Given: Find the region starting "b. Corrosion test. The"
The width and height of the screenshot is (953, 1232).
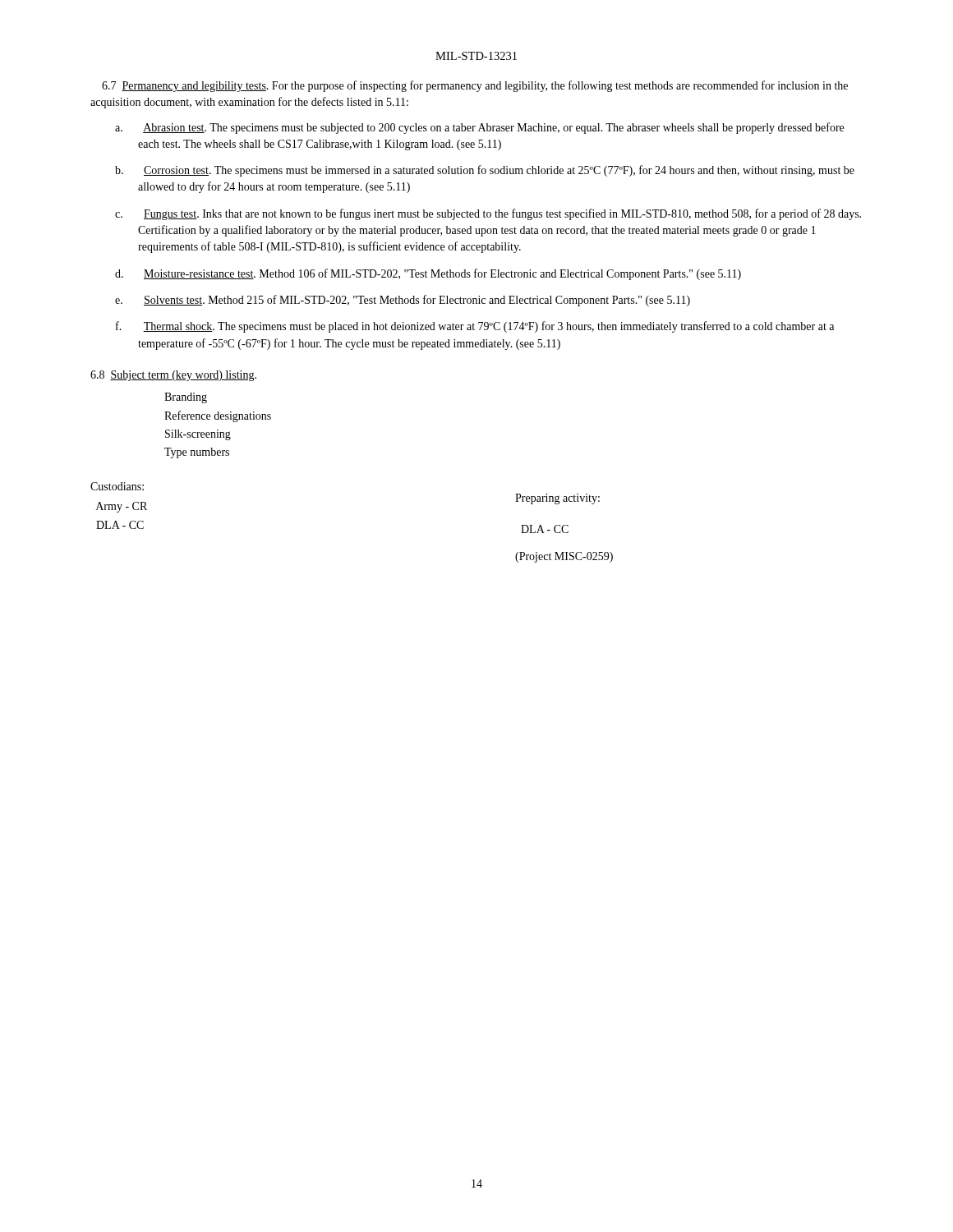Looking at the screenshot, I should pos(489,179).
